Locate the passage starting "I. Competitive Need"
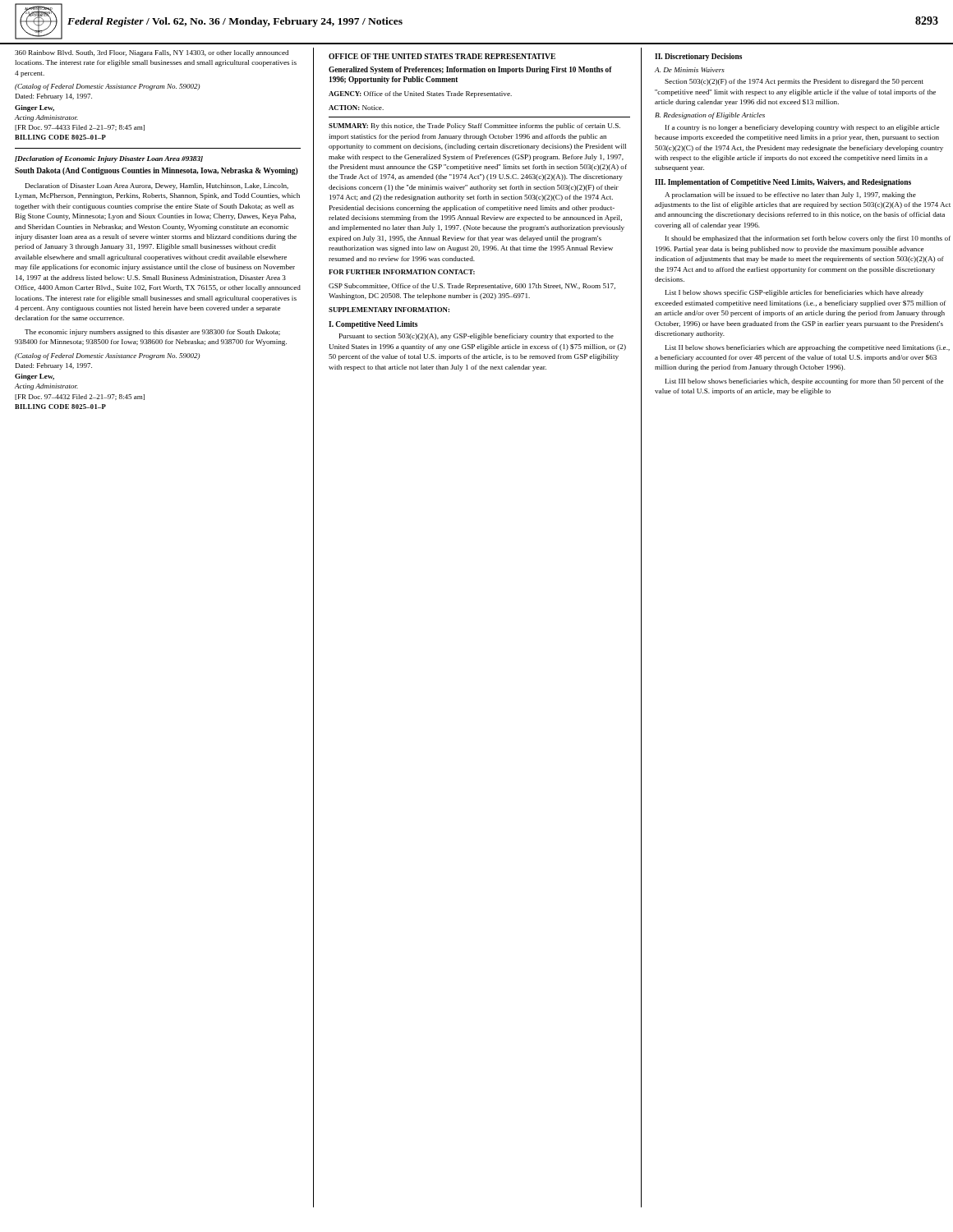 pyautogui.click(x=479, y=325)
